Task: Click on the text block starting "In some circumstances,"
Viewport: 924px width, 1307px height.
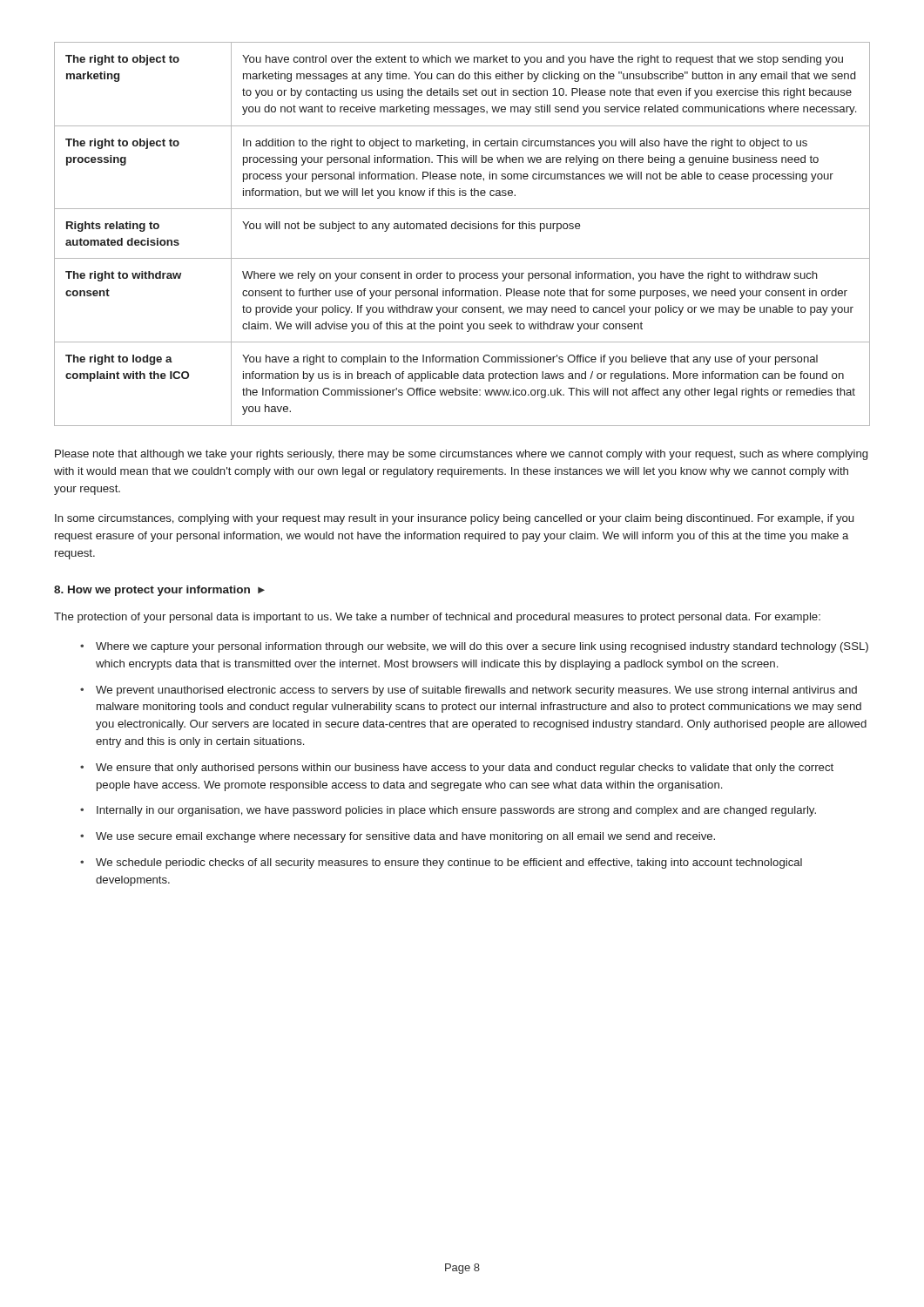Action: [x=454, y=535]
